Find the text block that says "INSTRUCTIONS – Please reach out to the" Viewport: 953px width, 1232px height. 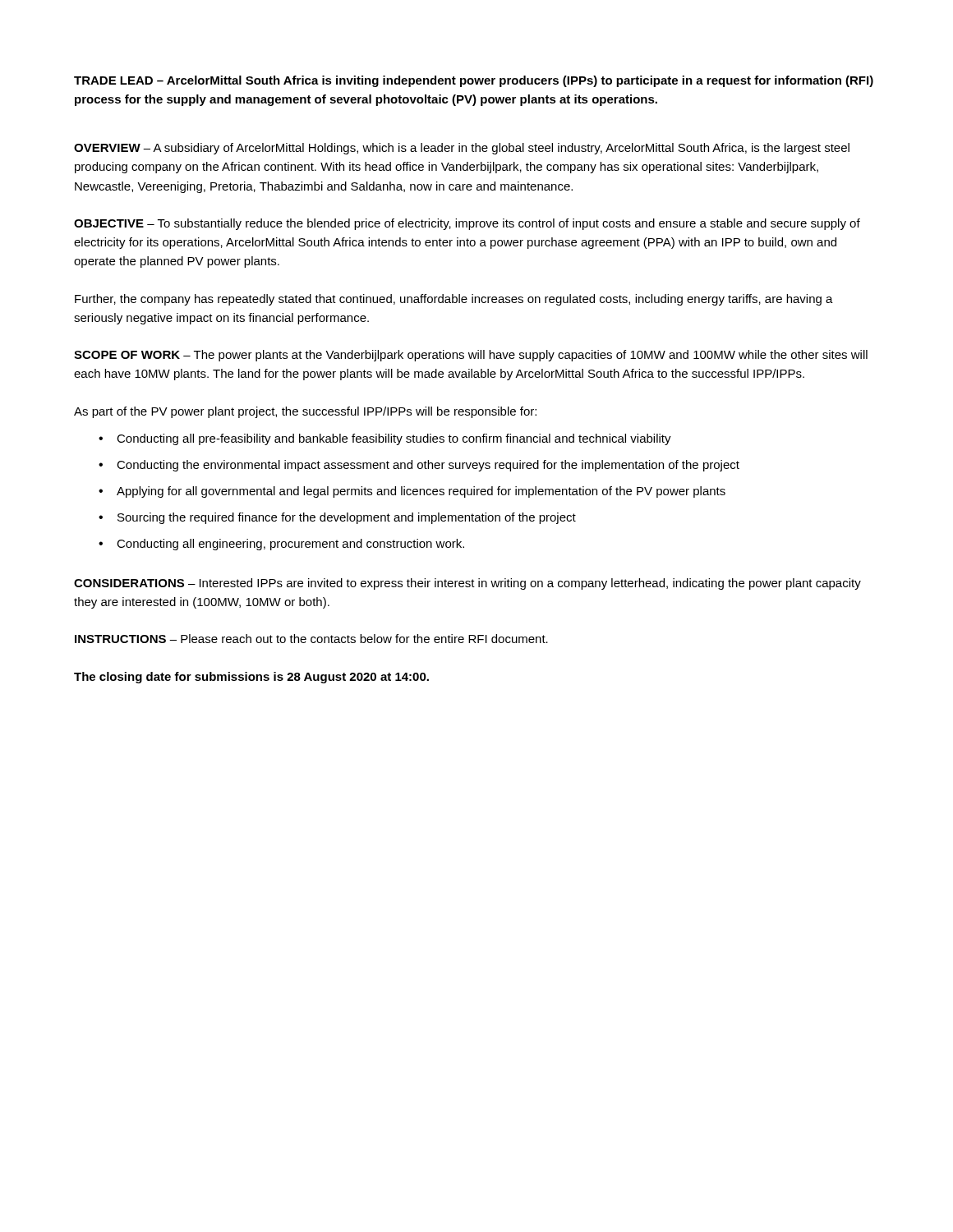[311, 639]
